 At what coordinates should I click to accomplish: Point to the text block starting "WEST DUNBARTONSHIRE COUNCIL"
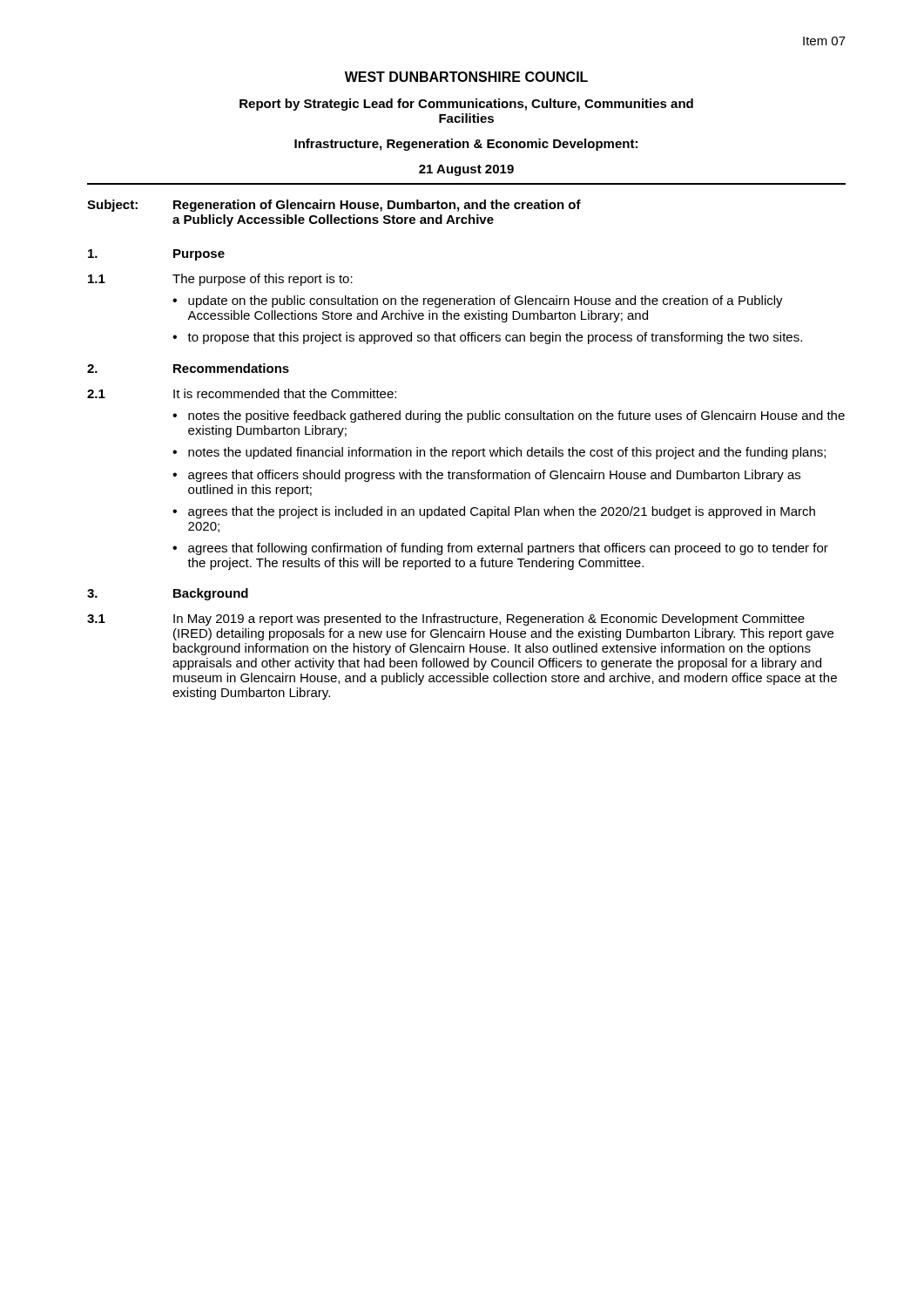point(466,77)
